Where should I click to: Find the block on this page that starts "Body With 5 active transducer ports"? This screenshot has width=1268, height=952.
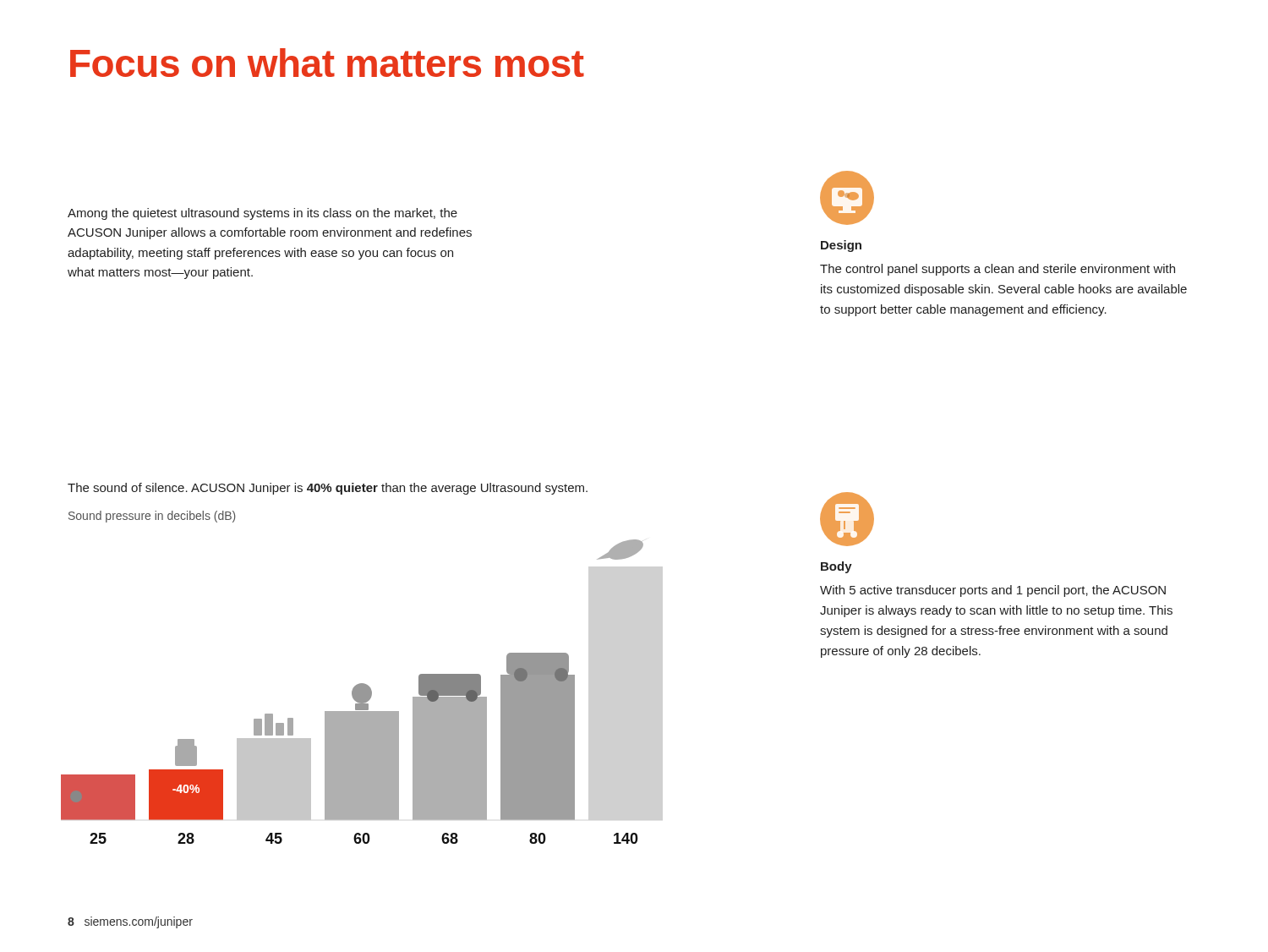tap(1006, 607)
